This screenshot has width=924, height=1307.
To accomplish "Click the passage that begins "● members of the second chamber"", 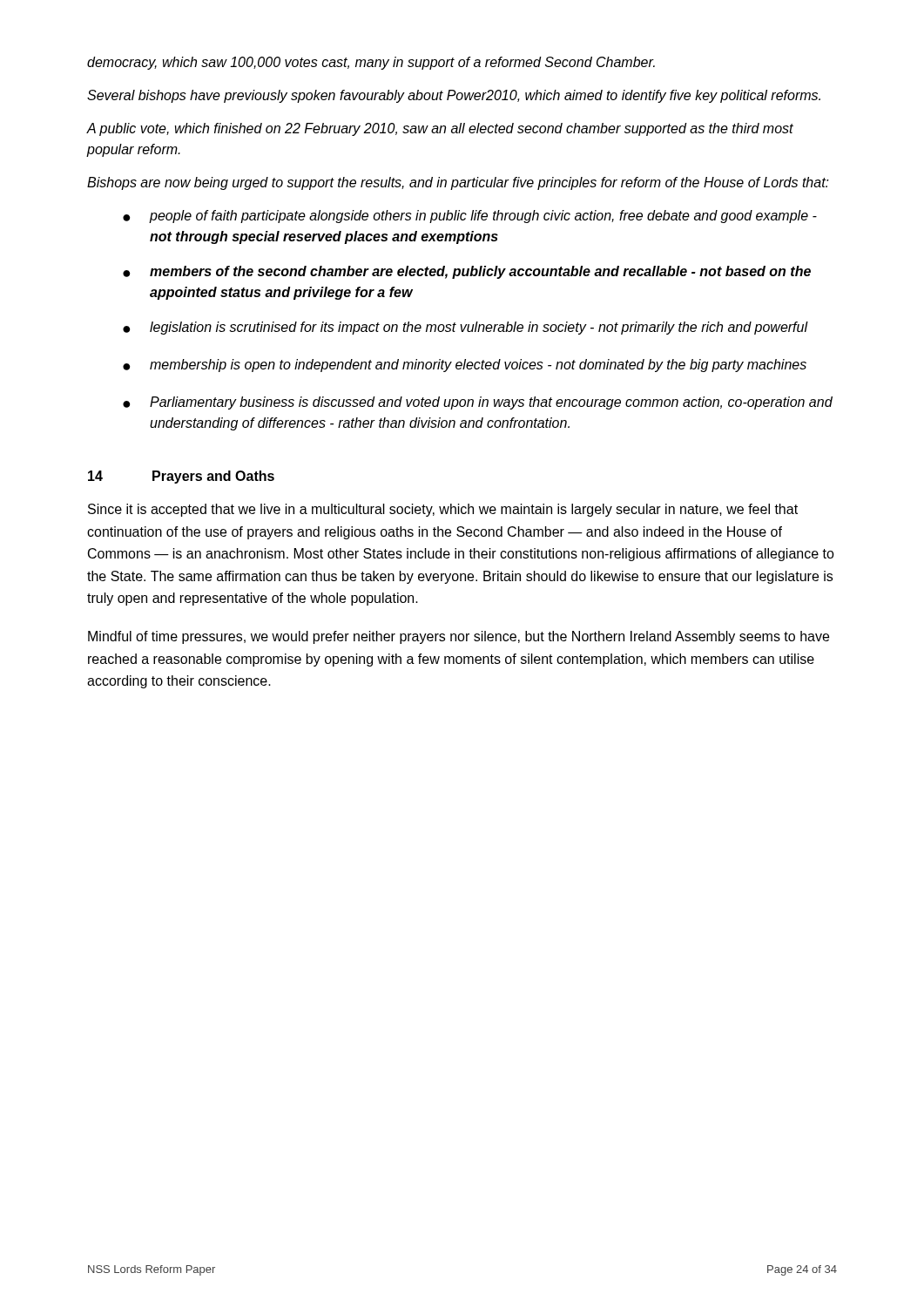I will [x=479, y=282].
